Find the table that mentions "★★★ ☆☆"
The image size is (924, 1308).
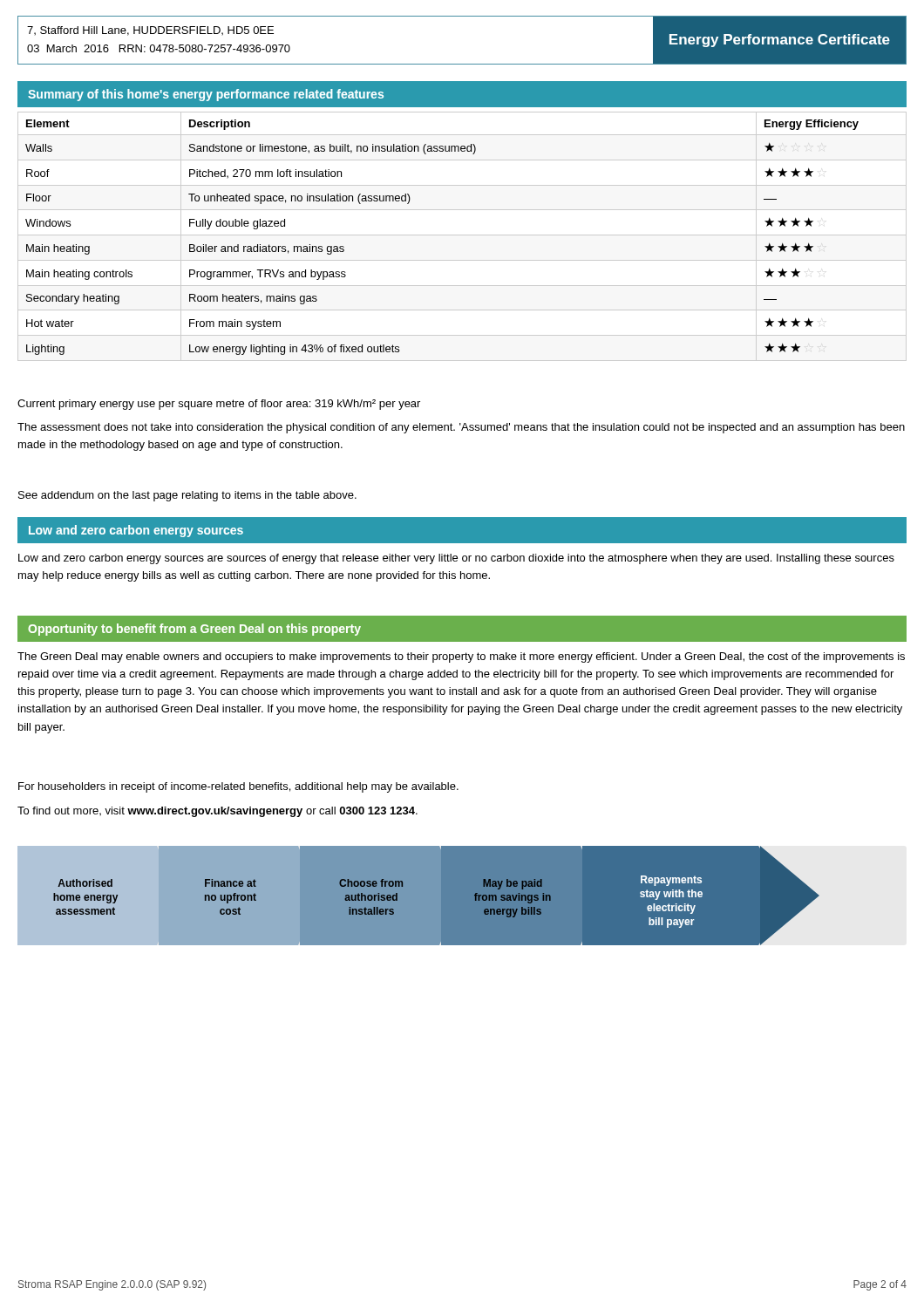[x=462, y=236]
